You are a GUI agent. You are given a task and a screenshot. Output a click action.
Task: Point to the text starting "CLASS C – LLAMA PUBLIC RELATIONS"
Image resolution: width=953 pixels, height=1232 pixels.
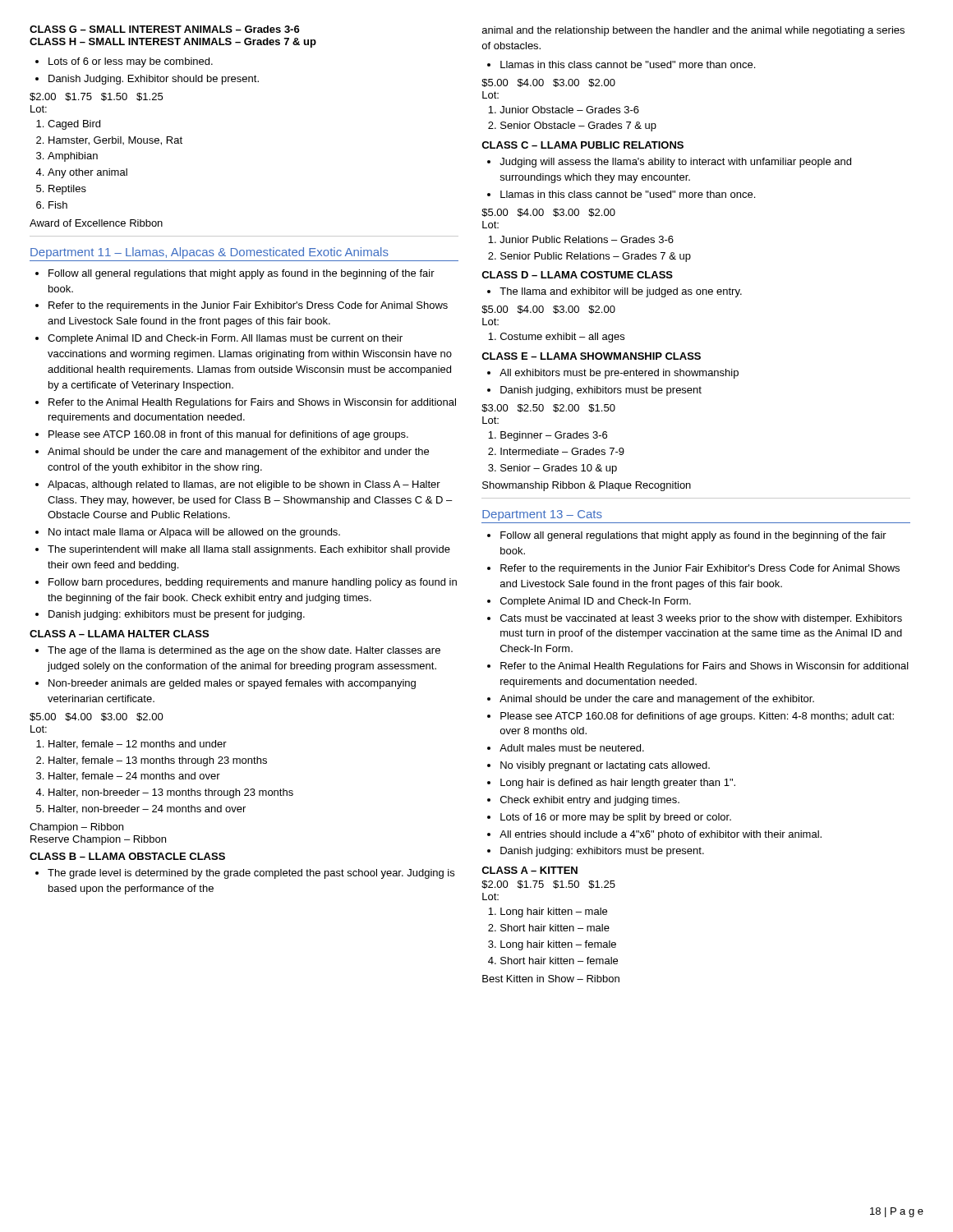(583, 145)
